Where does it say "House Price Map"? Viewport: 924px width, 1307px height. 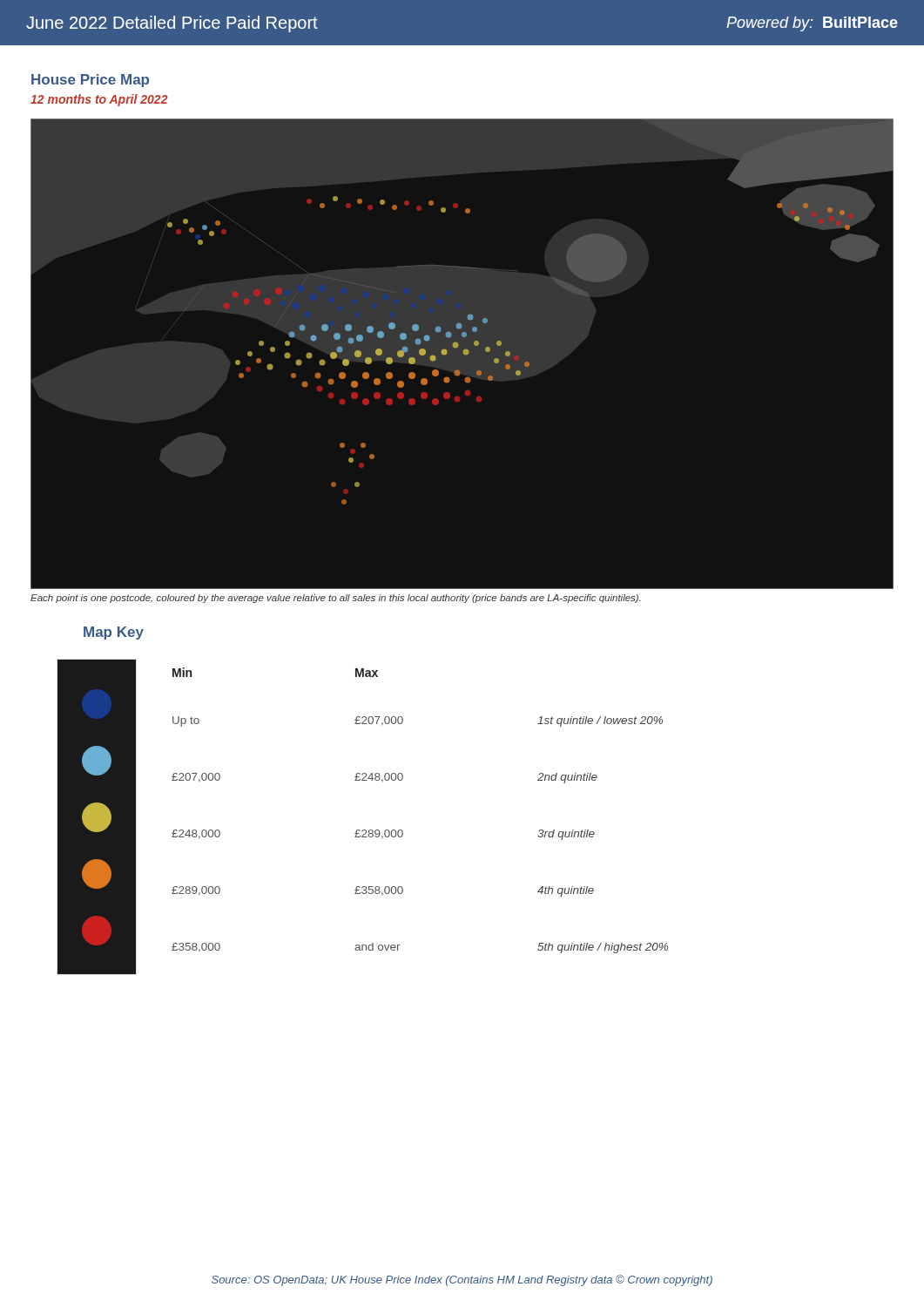90,80
